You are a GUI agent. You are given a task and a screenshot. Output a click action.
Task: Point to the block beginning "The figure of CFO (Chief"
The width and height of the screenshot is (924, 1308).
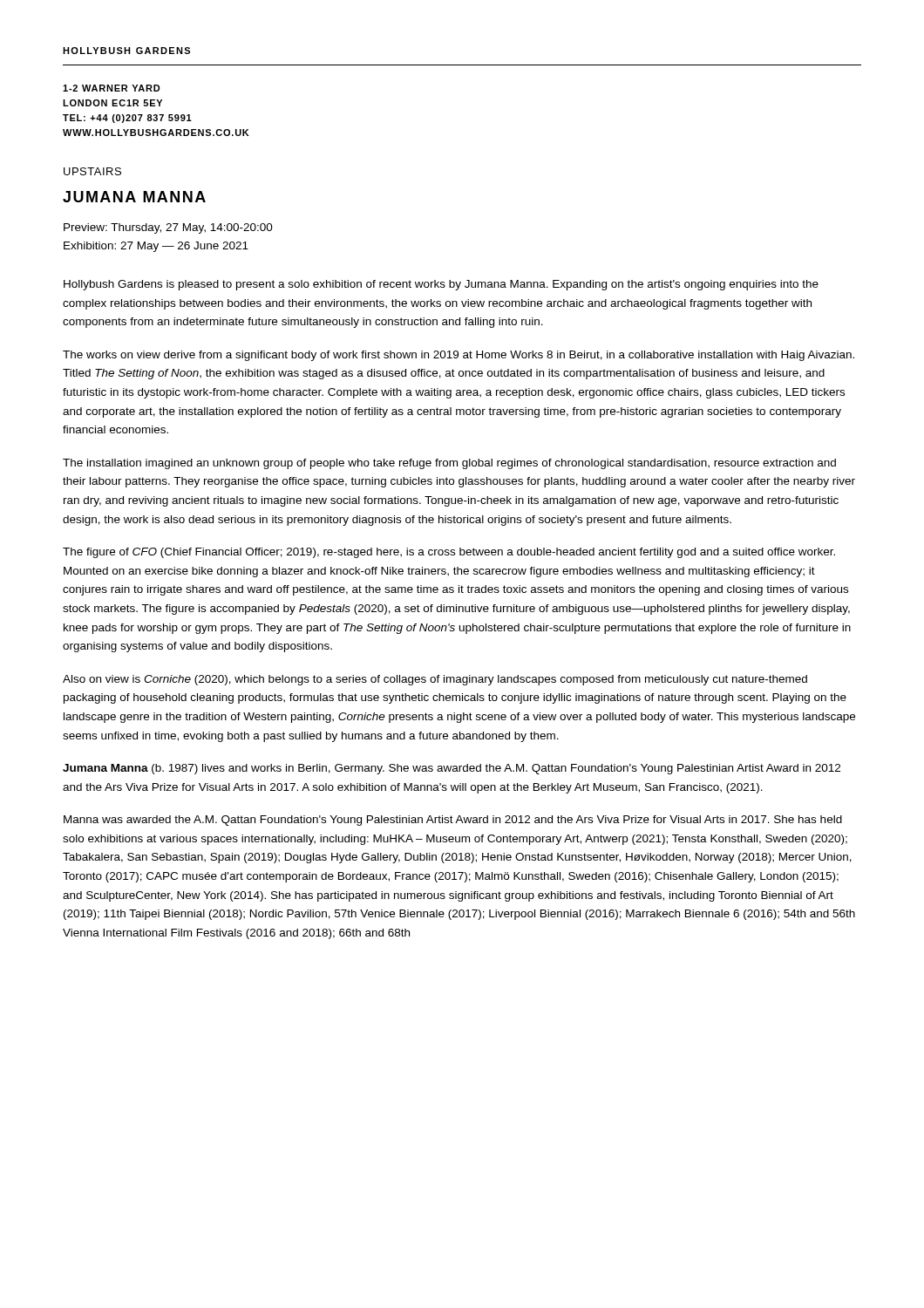tap(457, 599)
